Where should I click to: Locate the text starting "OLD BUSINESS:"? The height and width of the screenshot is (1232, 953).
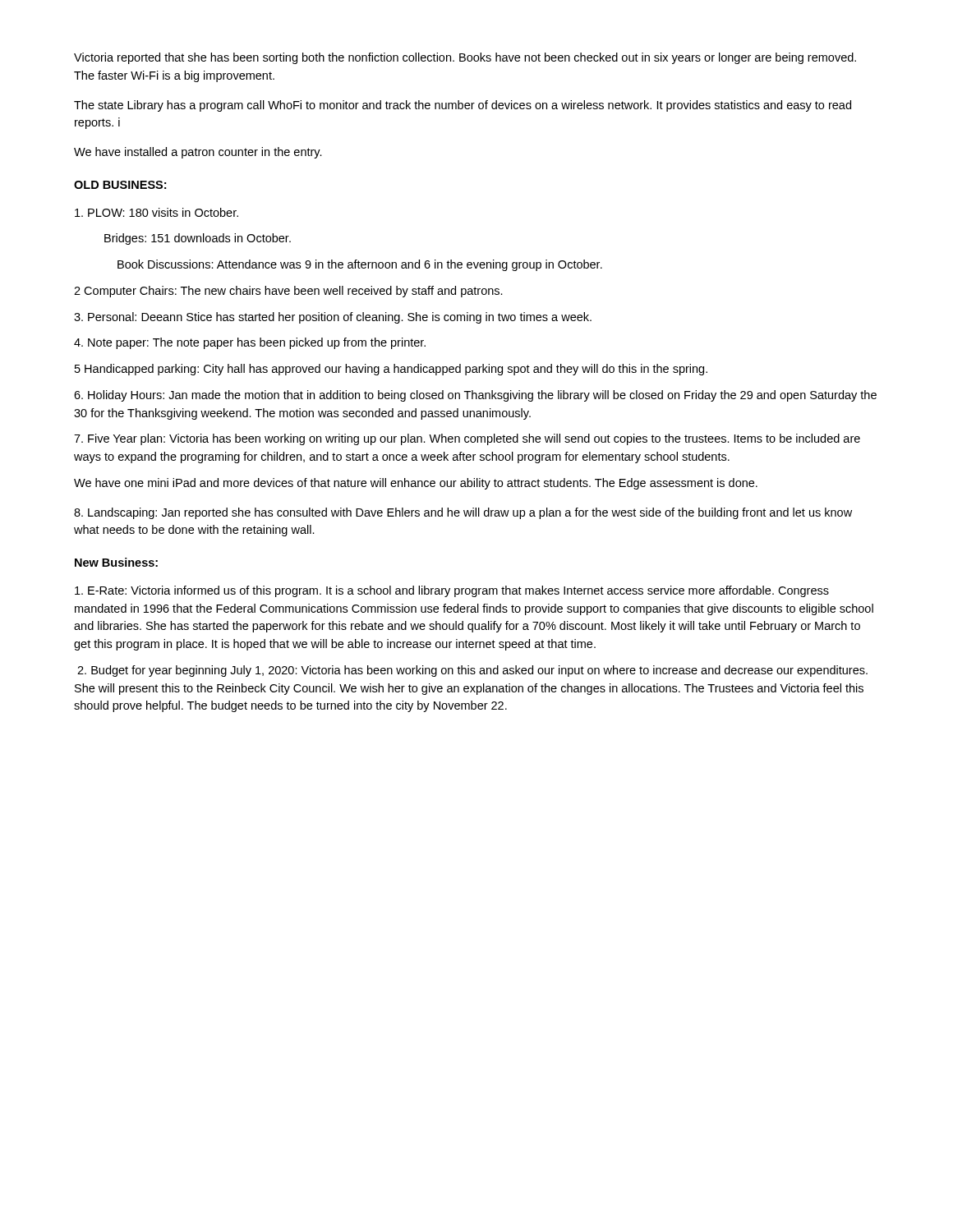point(121,185)
